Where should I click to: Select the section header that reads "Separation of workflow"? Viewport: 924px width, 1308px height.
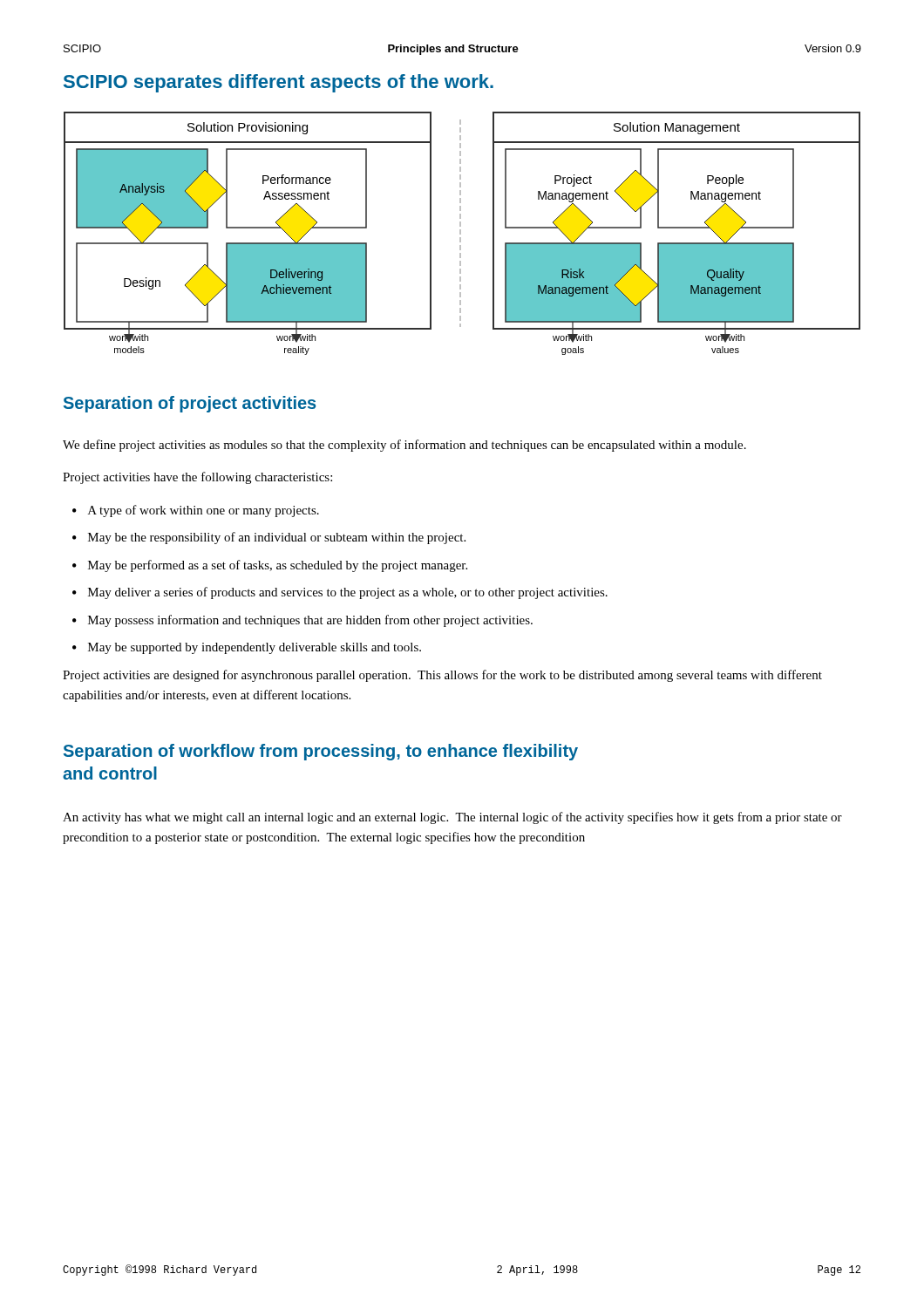pos(320,762)
